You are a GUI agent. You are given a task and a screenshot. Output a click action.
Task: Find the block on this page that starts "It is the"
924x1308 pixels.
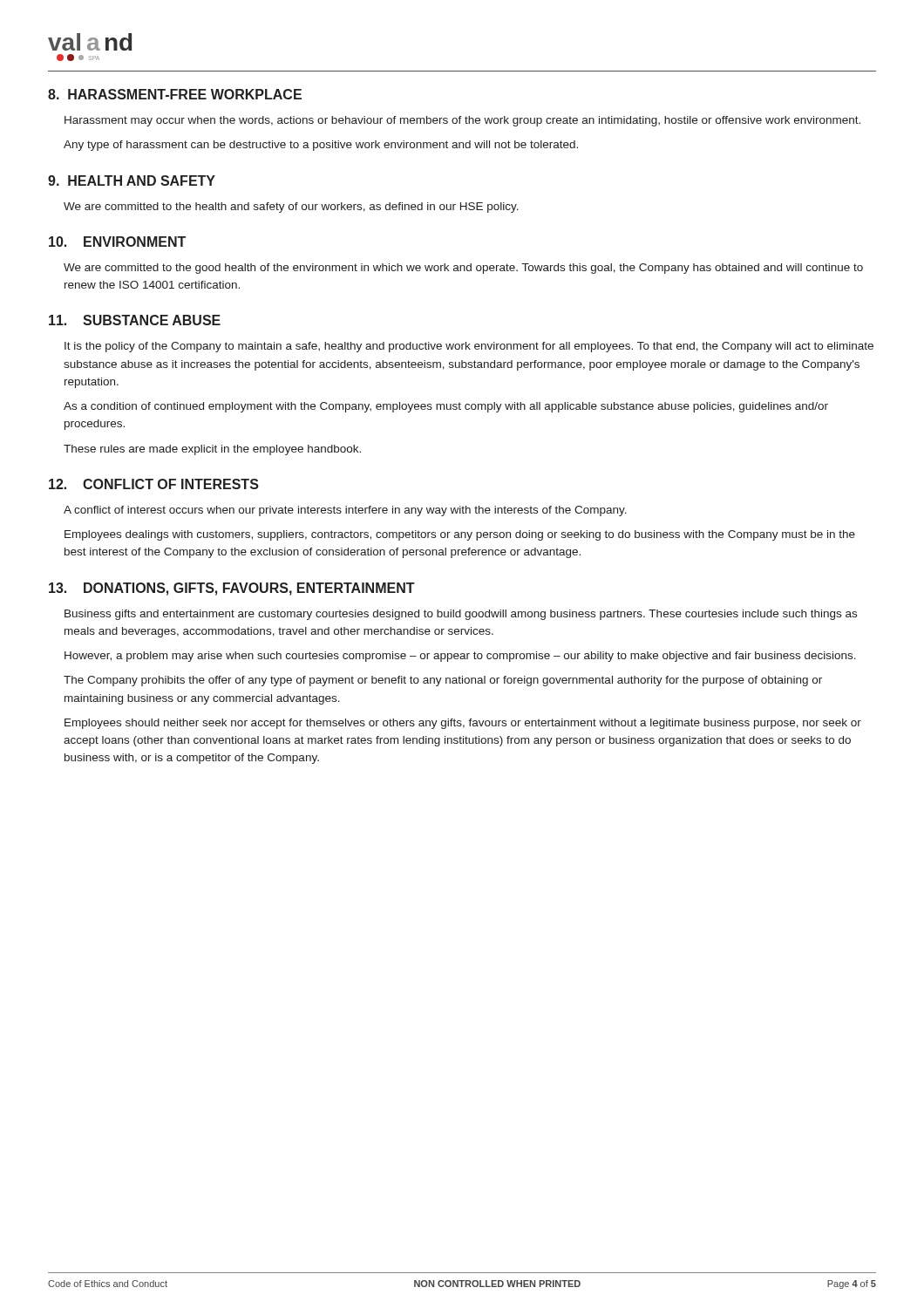[469, 364]
